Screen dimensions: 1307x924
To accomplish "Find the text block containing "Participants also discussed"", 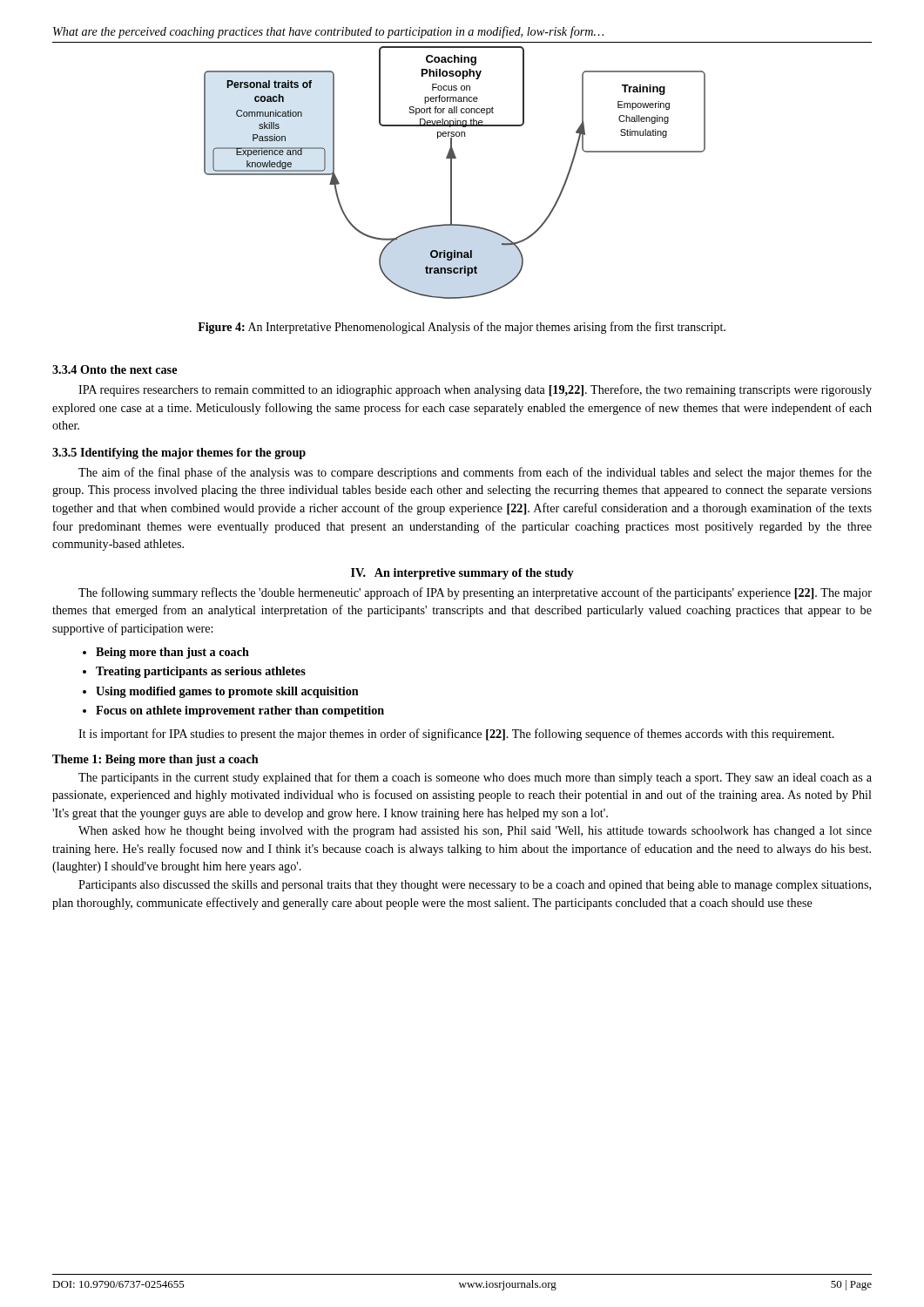I will (462, 893).
